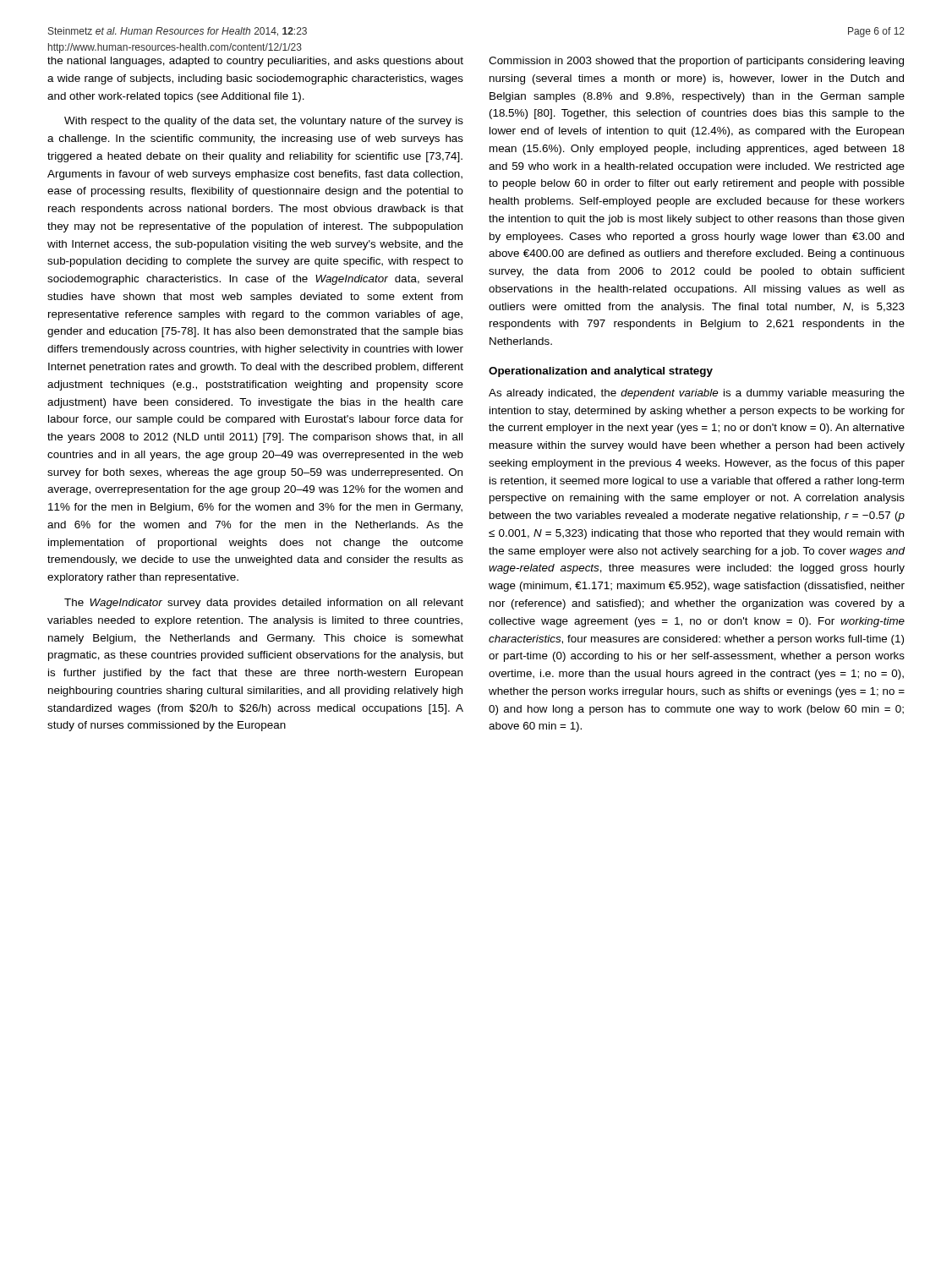
Task: Select the element starting "As already indicated,"
Action: click(697, 559)
